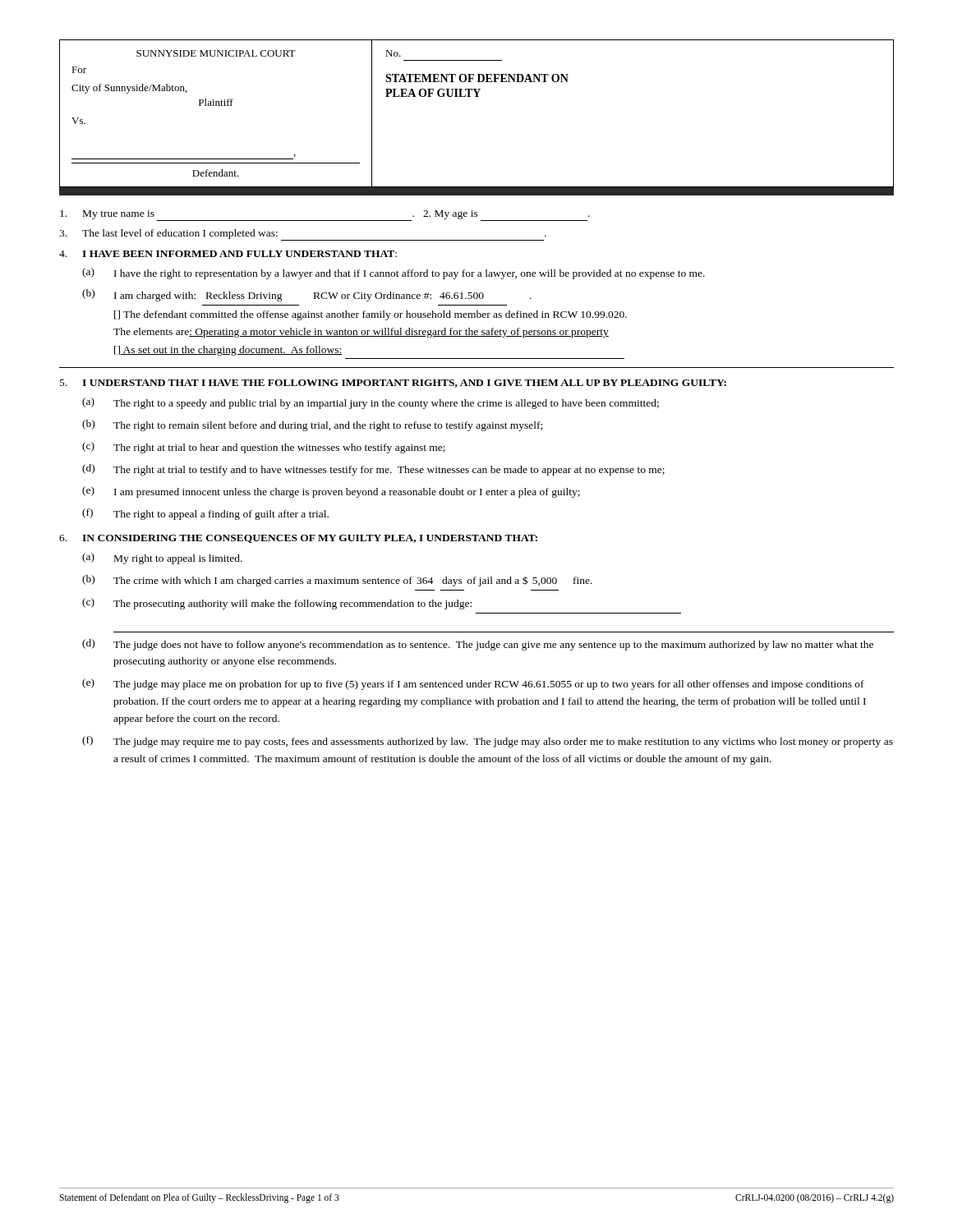Click on the passage starting "5. I UNDERSTAND THAT I HAVE THE"
The image size is (953, 1232).
click(393, 383)
